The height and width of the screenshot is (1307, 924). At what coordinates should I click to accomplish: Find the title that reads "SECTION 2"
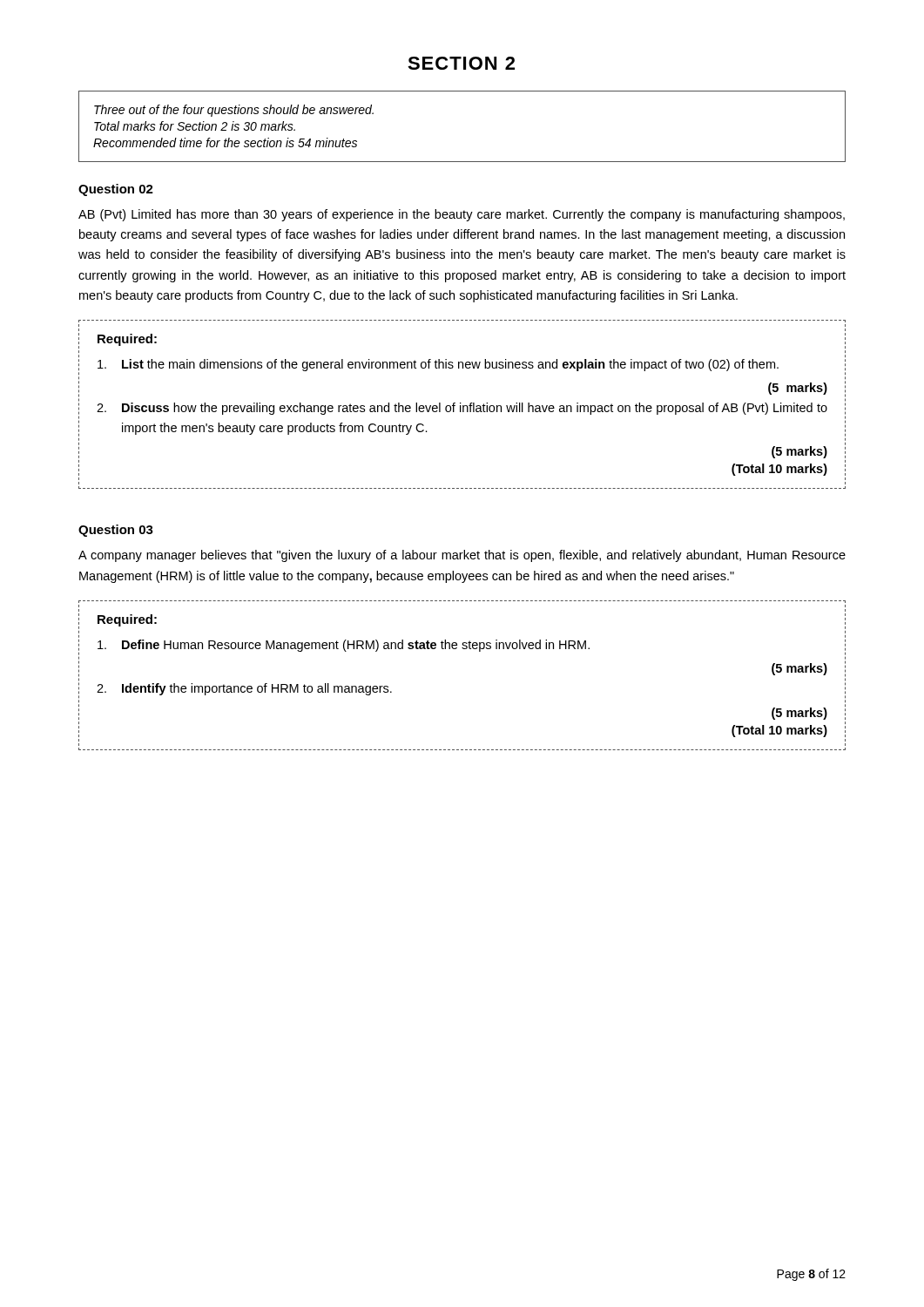pos(462,63)
